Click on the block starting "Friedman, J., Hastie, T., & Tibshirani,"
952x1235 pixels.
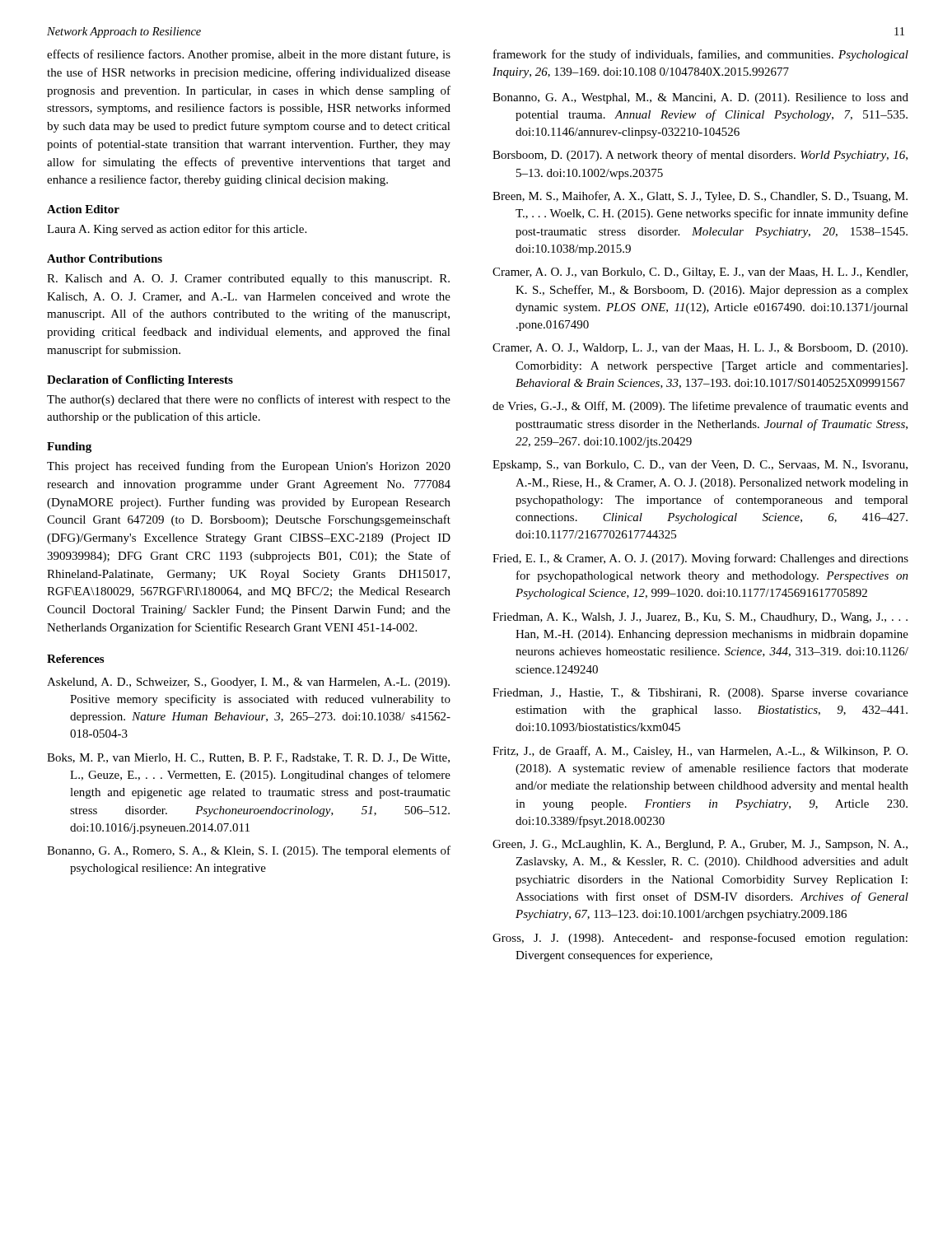(x=700, y=710)
